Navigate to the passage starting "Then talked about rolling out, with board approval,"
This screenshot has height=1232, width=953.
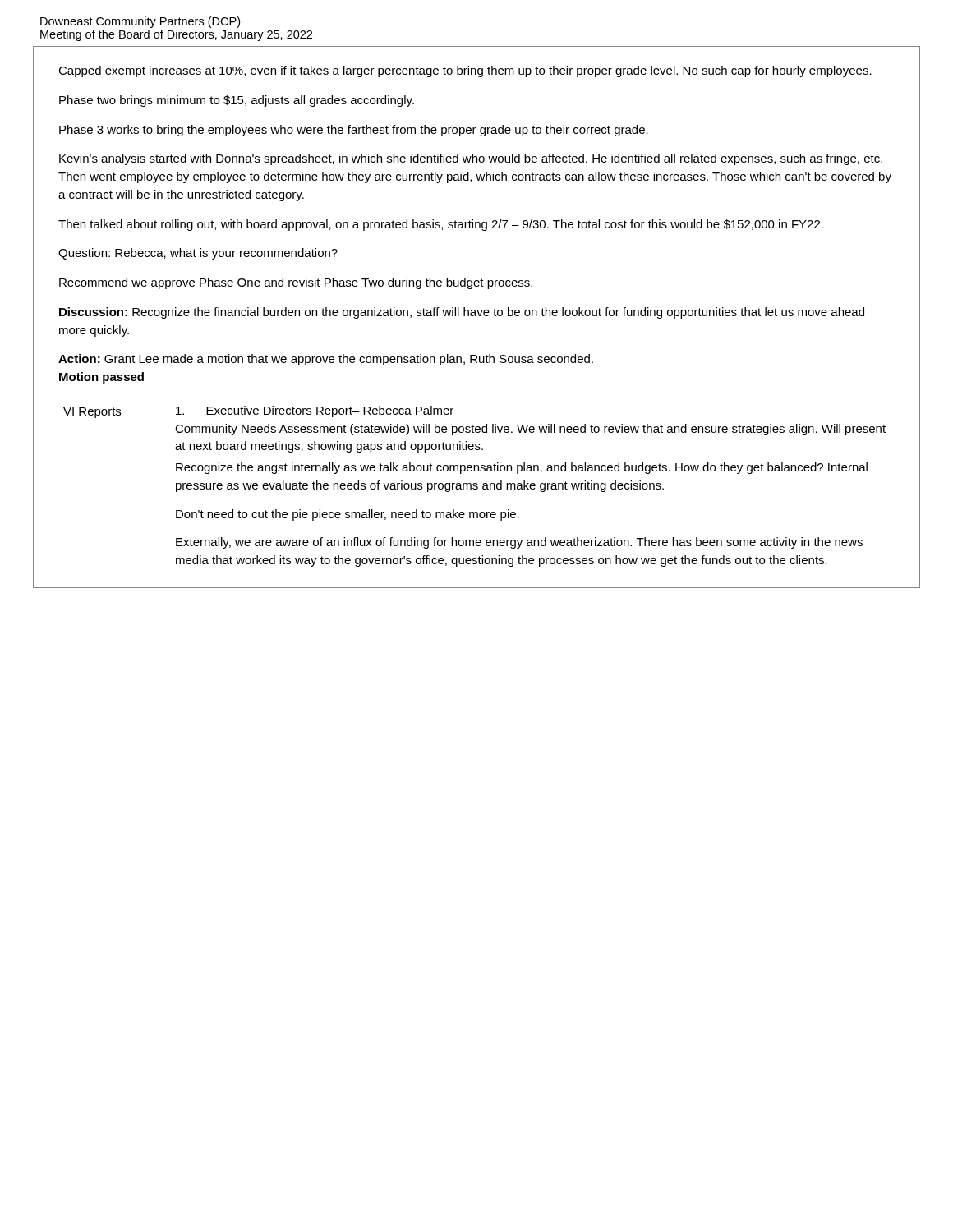(x=441, y=223)
